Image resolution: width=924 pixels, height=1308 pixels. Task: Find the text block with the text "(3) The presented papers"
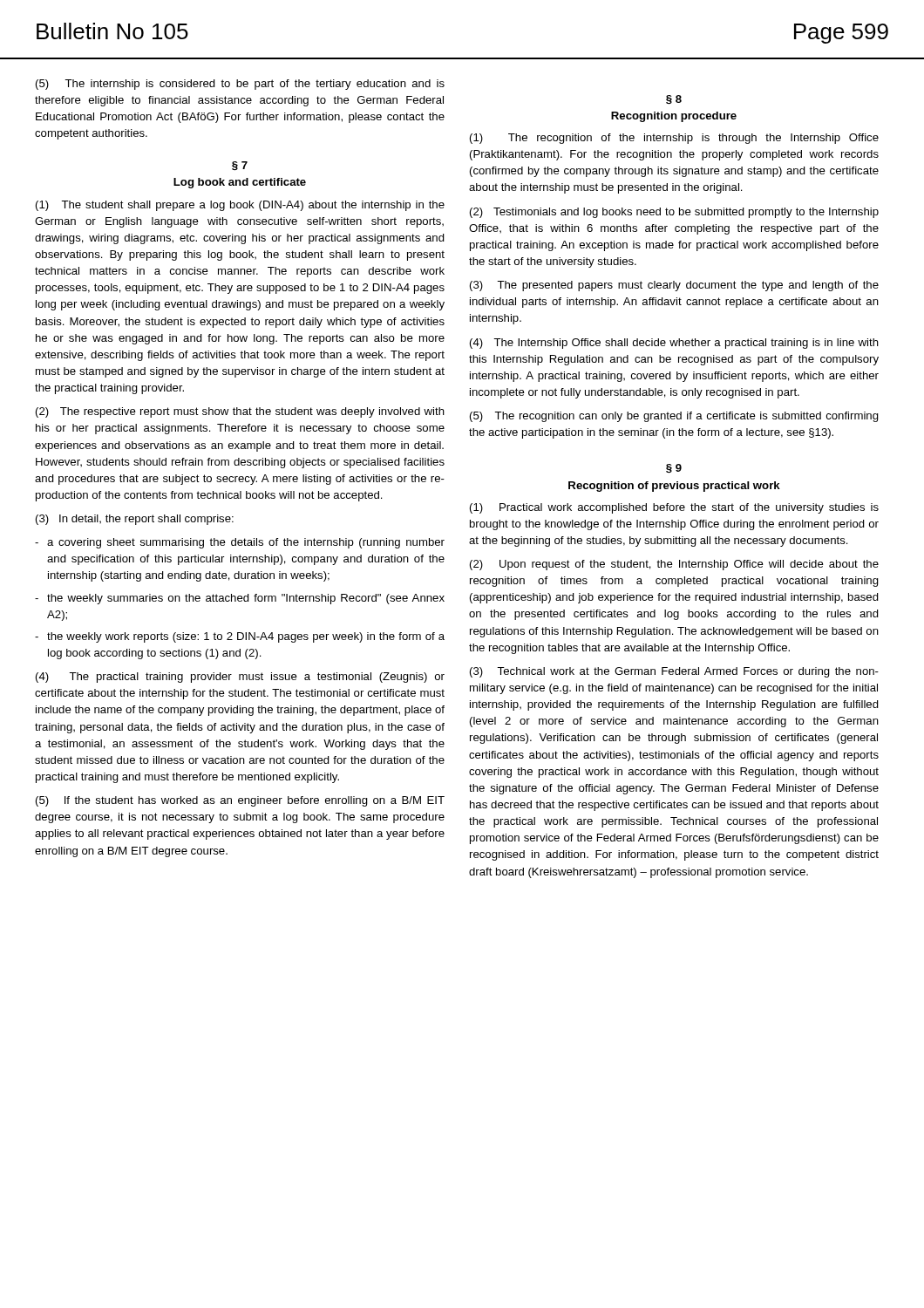[674, 302]
